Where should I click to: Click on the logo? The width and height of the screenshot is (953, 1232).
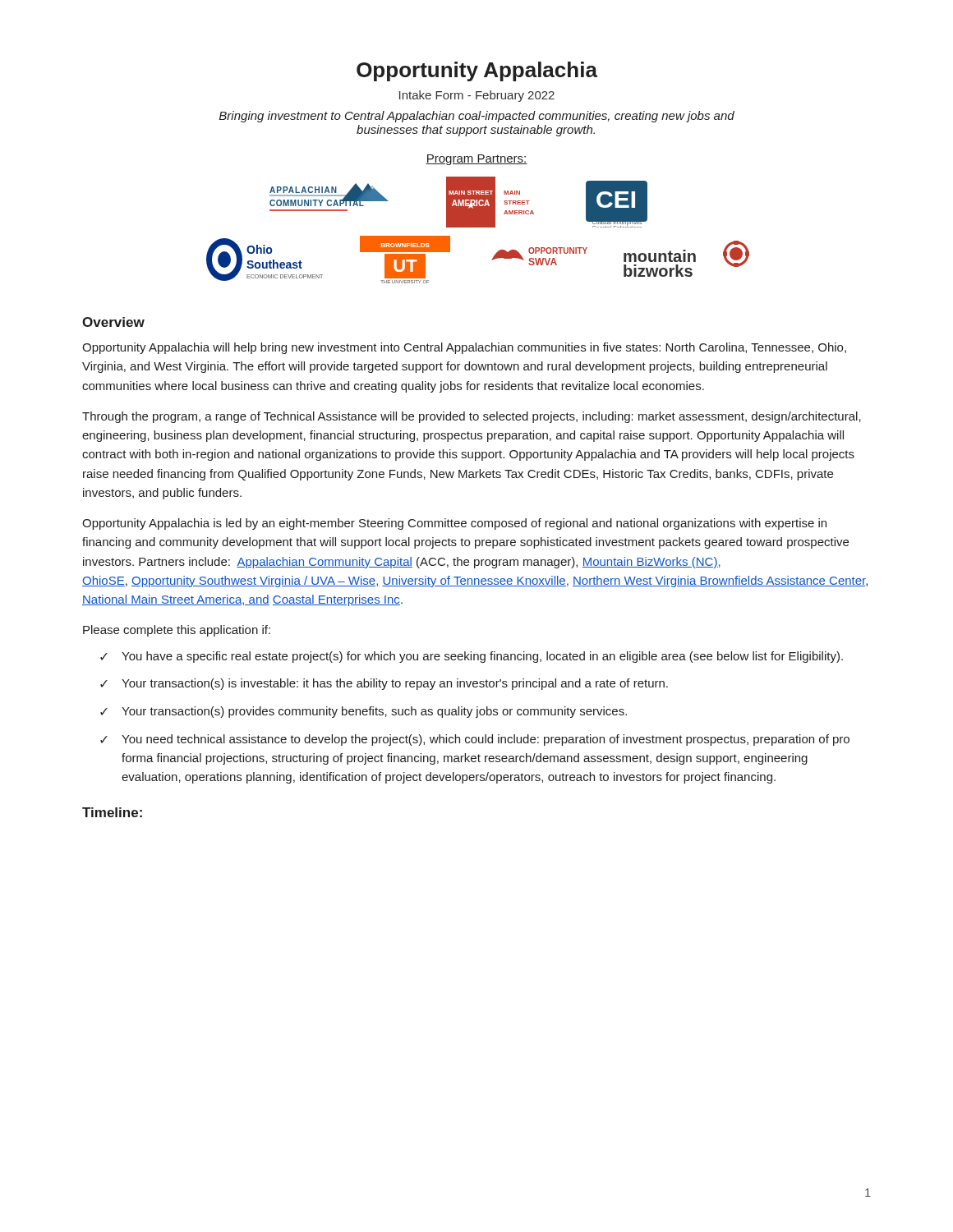coord(476,234)
